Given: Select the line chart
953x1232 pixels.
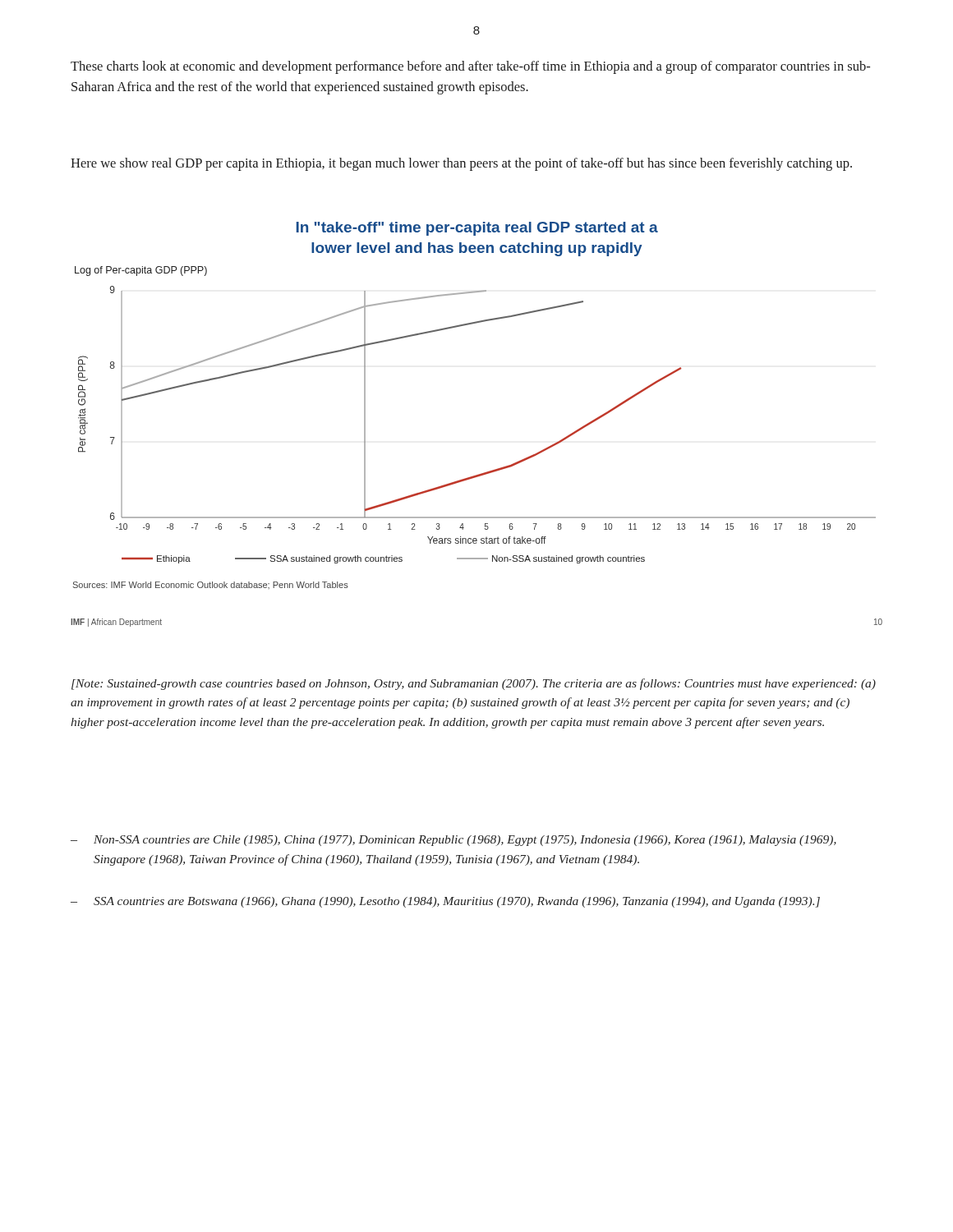Looking at the screenshot, I should [x=476, y=403].
